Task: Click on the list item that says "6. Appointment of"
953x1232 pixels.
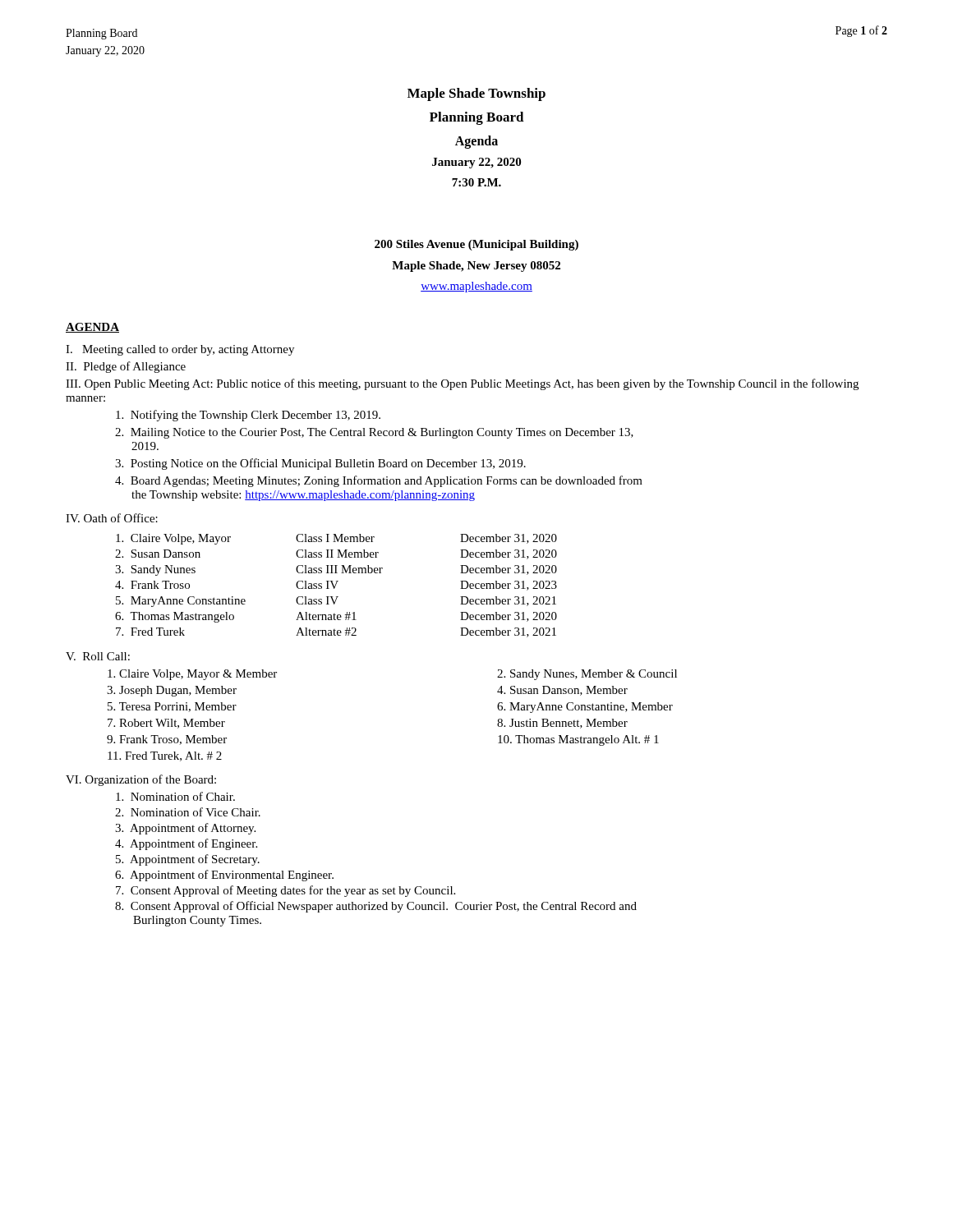Action: pyautogui.click(x=225, y=875)
